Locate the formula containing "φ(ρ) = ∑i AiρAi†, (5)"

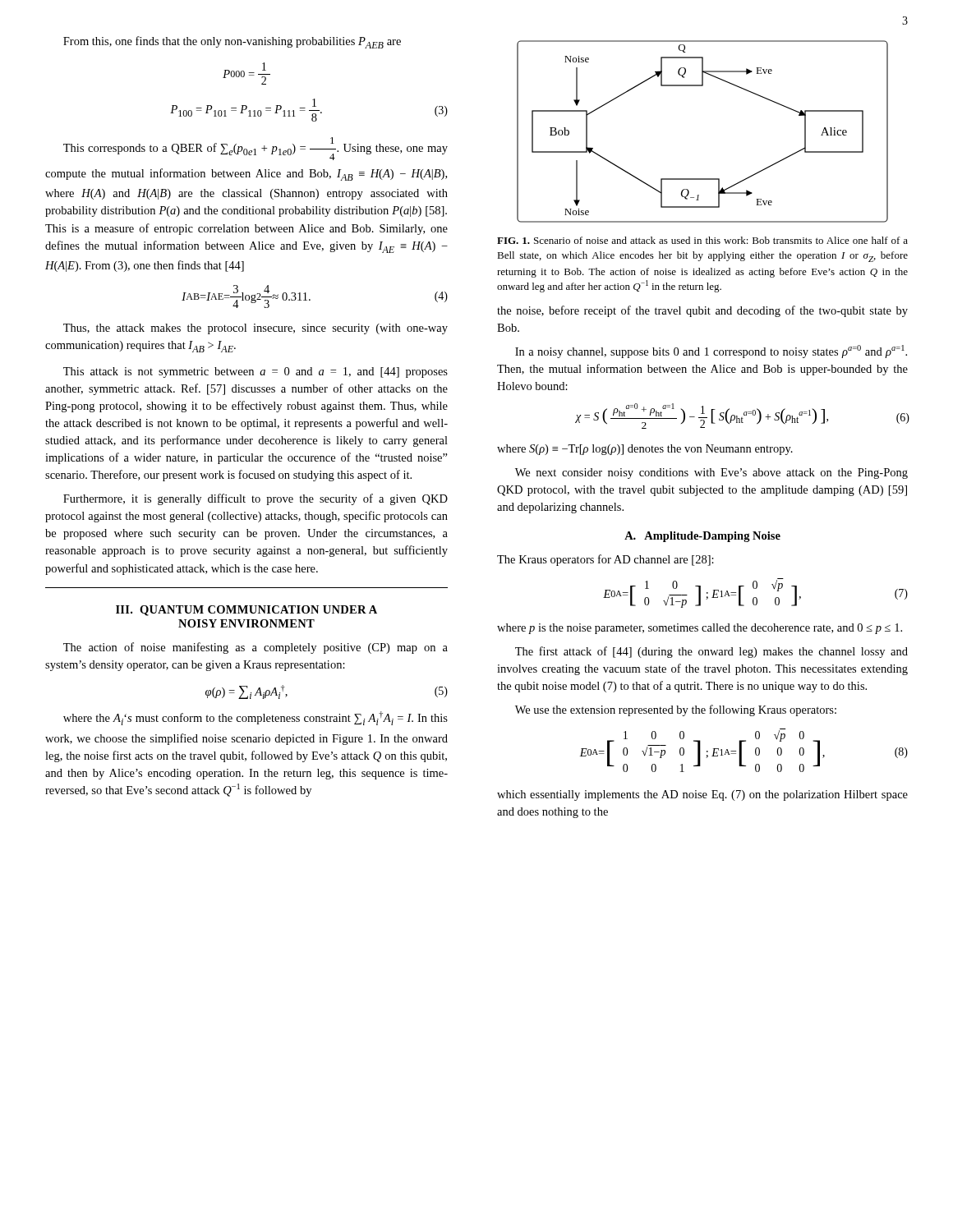(x=246, y=692)
